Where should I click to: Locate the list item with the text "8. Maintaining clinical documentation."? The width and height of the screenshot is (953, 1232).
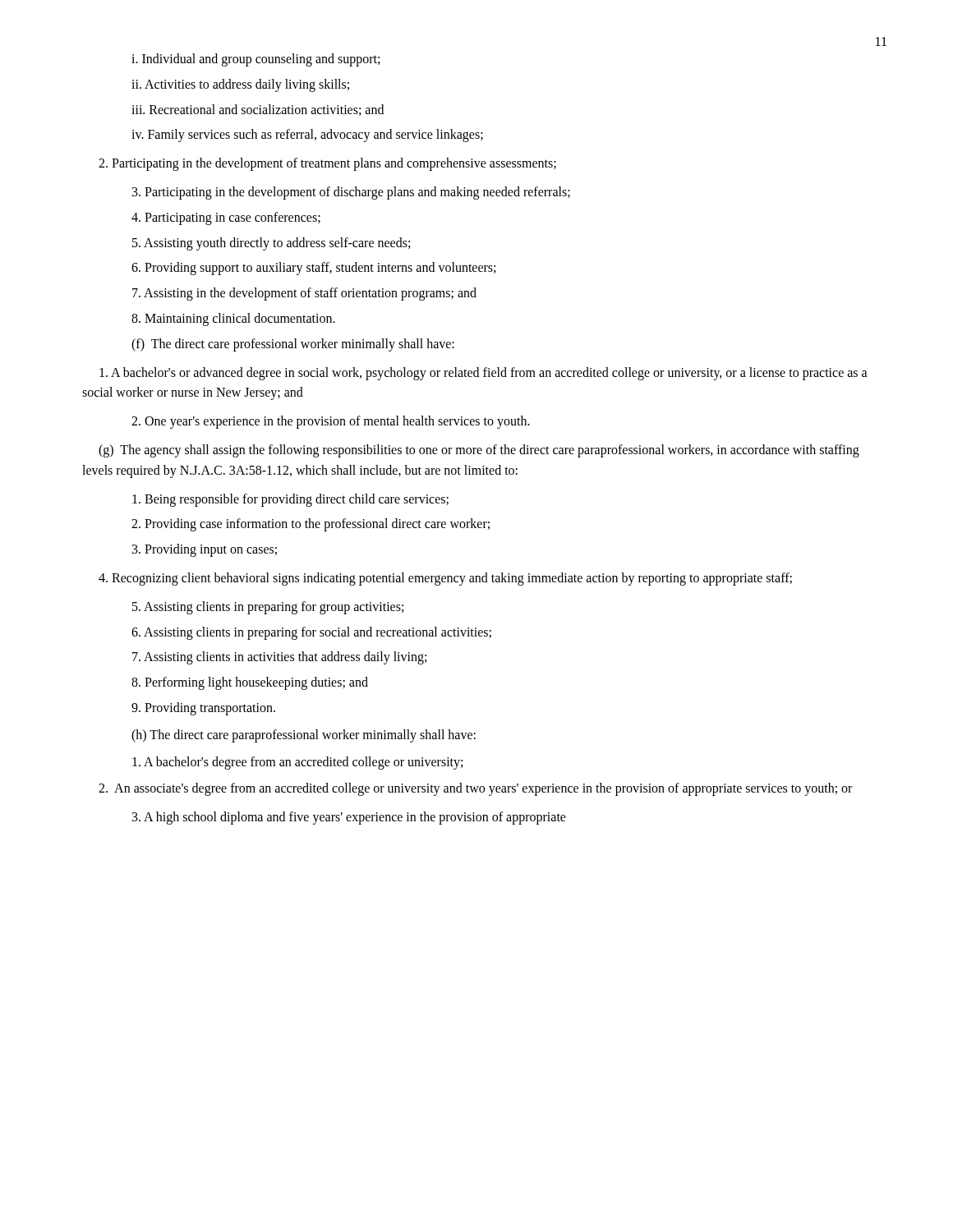pos(233,318)
